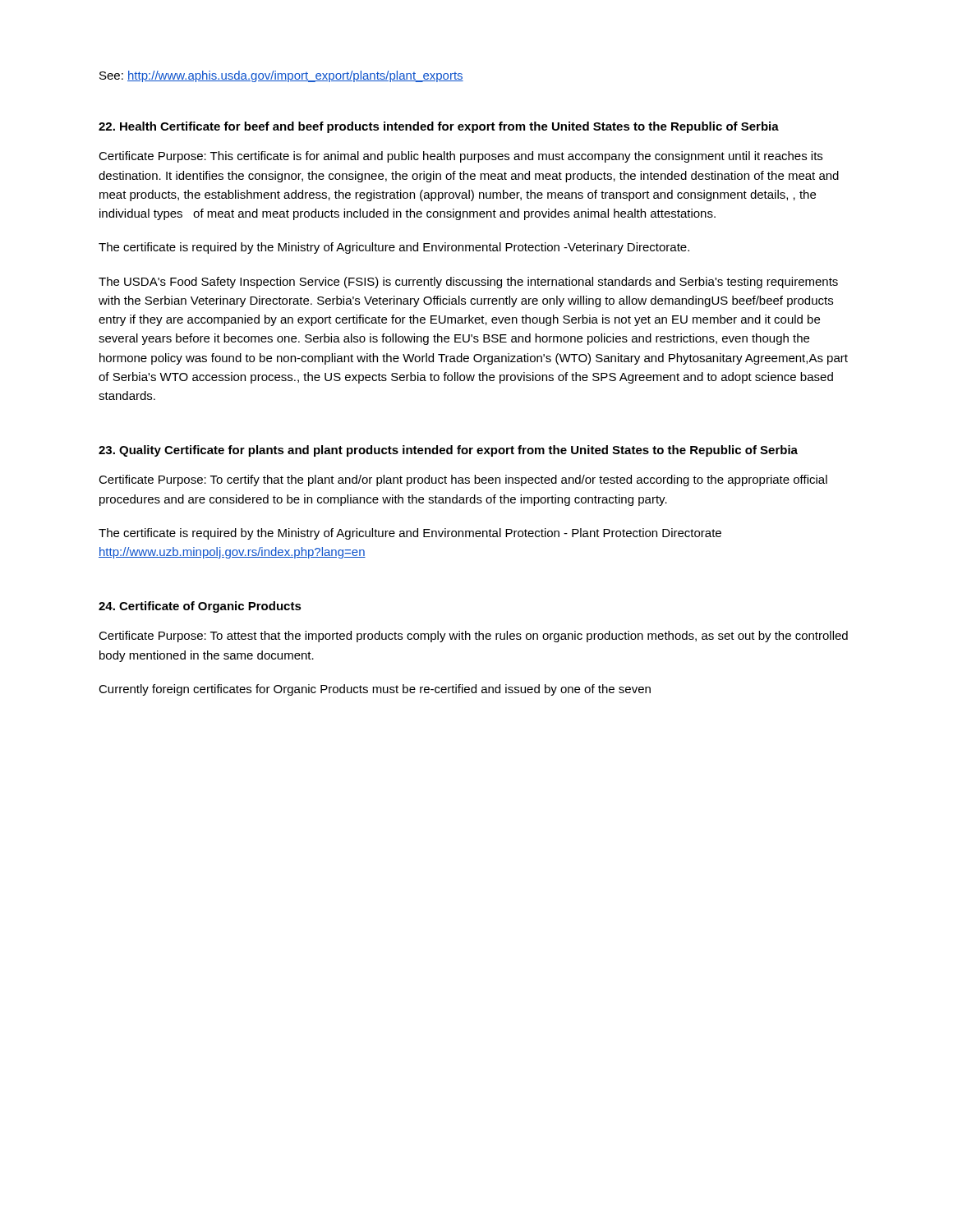The width and height of the screenshot is (953, 1232).
Task: Click on the text block containing "Certificate Purpose: This certificate is for animal"
Action: pos(469,184)
